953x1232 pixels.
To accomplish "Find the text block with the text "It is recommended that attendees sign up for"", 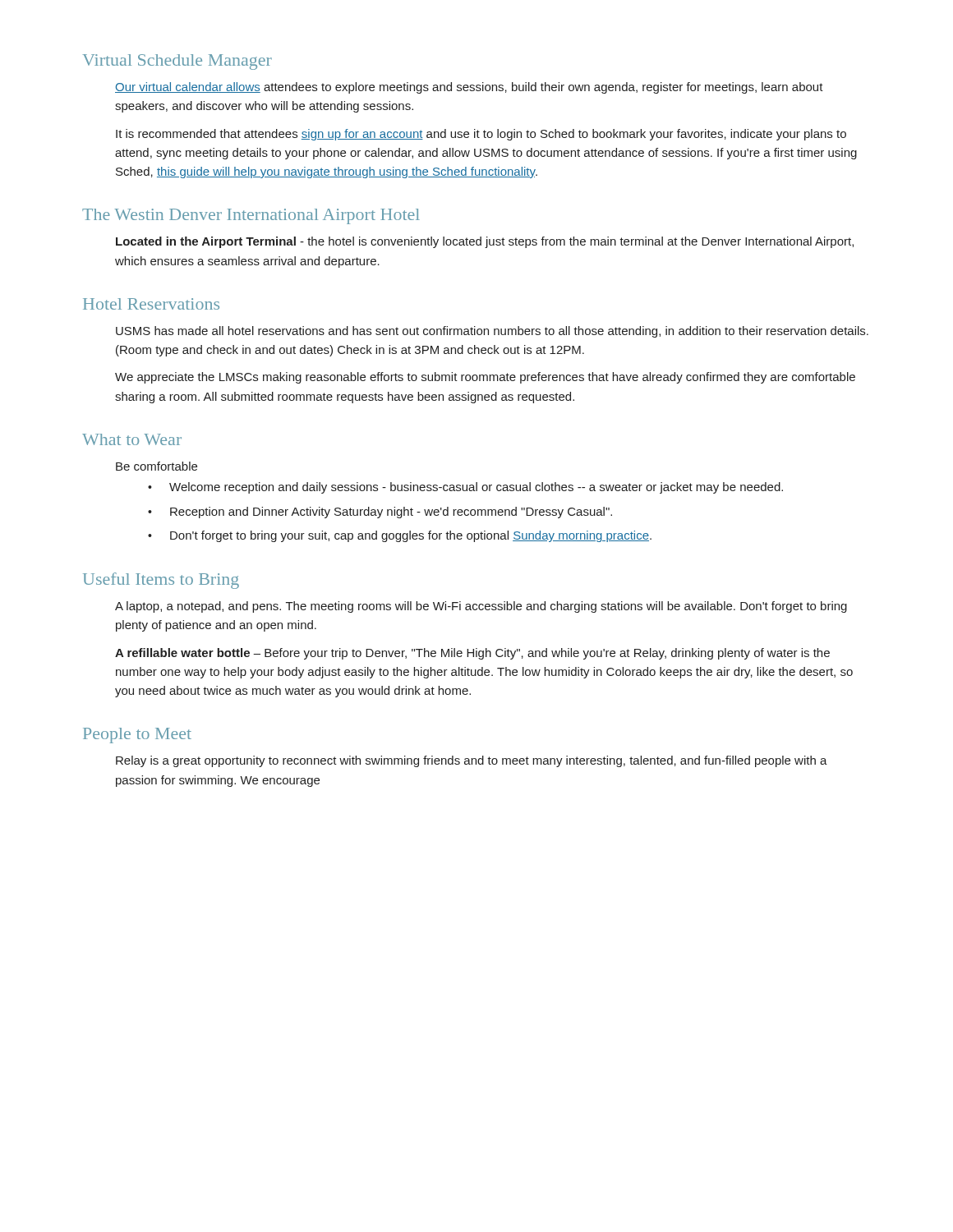I will coord(486,152).
